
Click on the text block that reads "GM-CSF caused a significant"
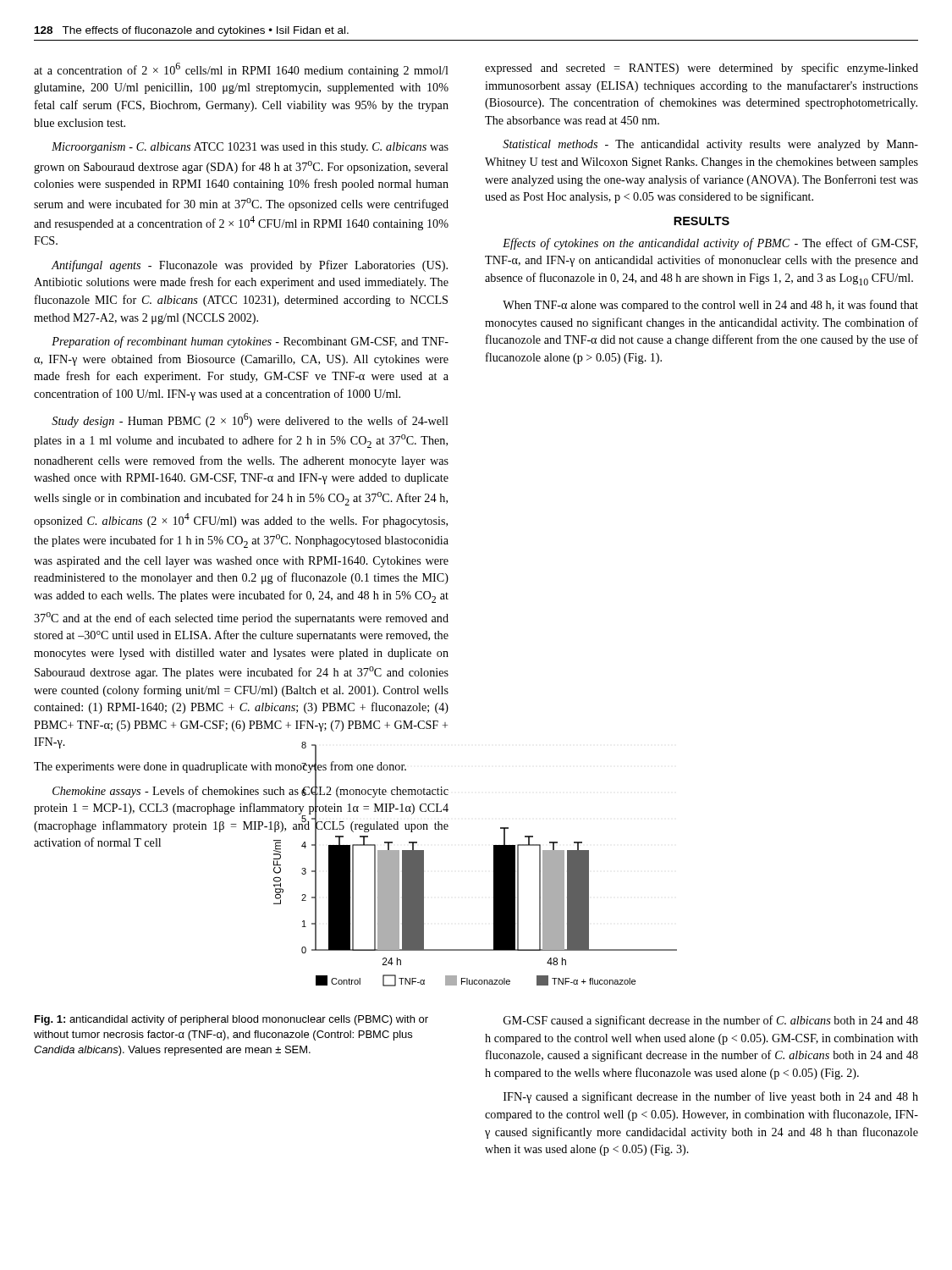click(701, 1047)
